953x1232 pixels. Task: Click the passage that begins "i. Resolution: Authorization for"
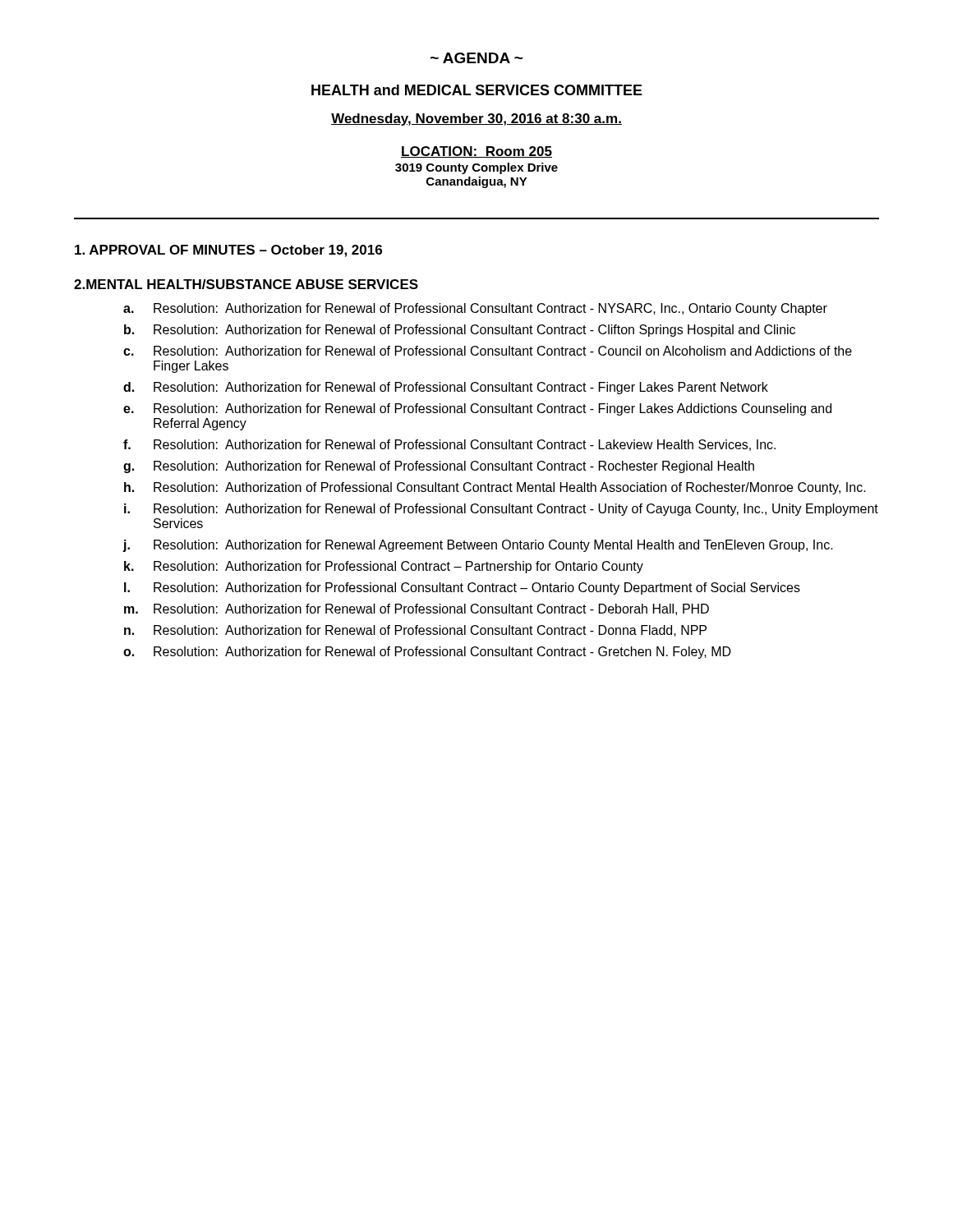coord(501,517)
